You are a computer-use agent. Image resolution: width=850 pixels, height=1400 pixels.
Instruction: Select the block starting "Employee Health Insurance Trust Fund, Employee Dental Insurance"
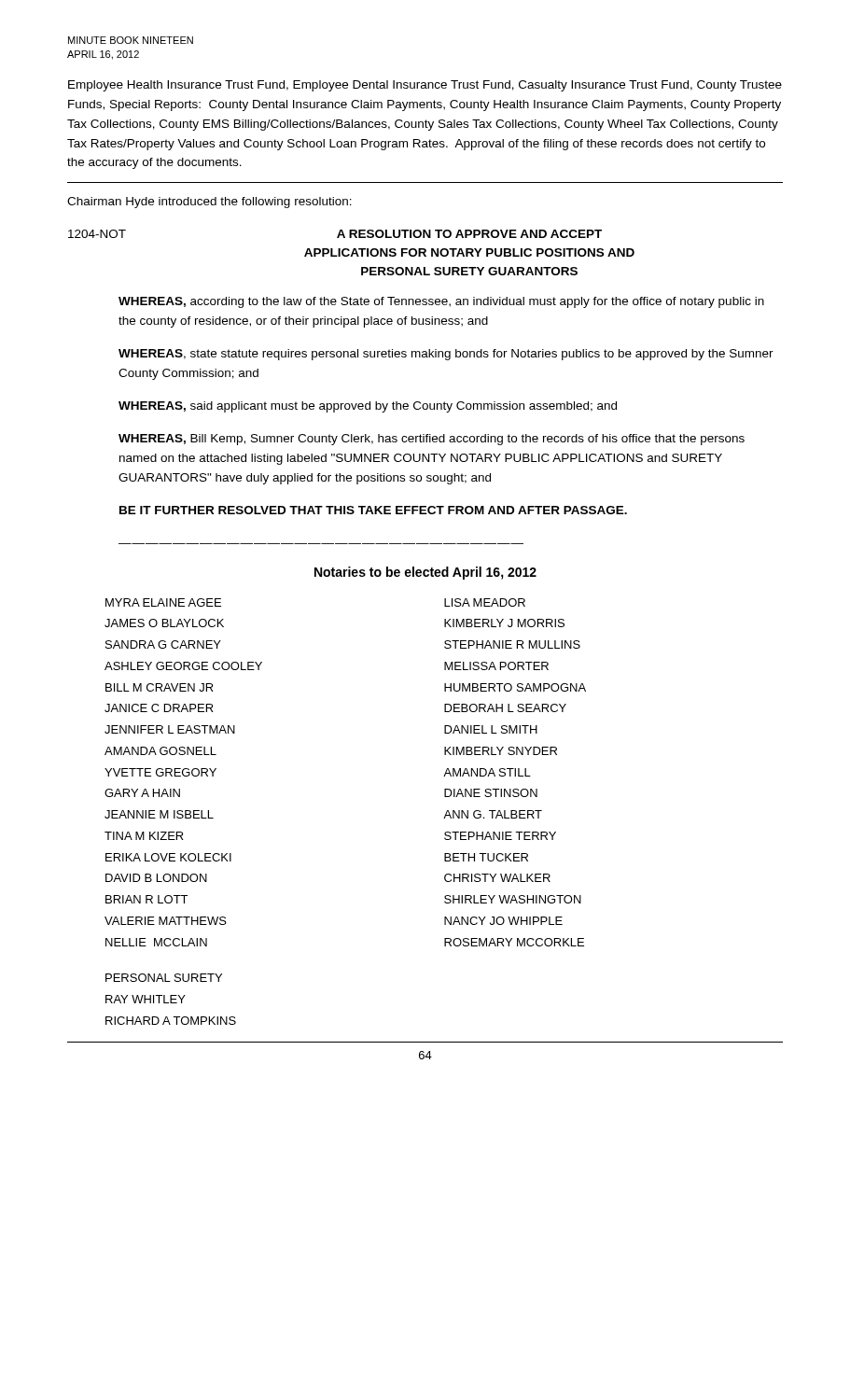tap(425, 123)
